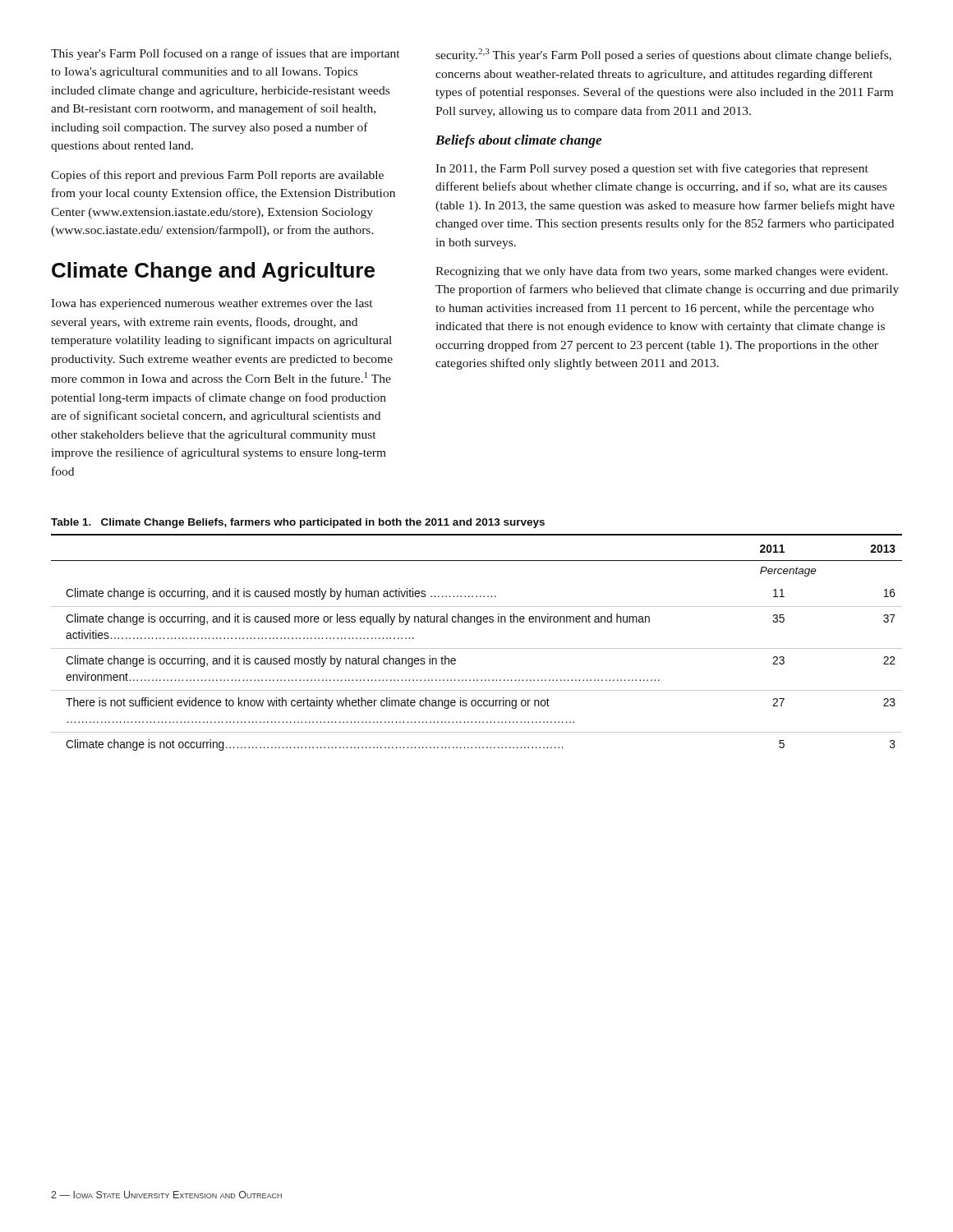Find the section header that says "Beliefs about climate change"

pyautogui.click(x=518, y=141)
